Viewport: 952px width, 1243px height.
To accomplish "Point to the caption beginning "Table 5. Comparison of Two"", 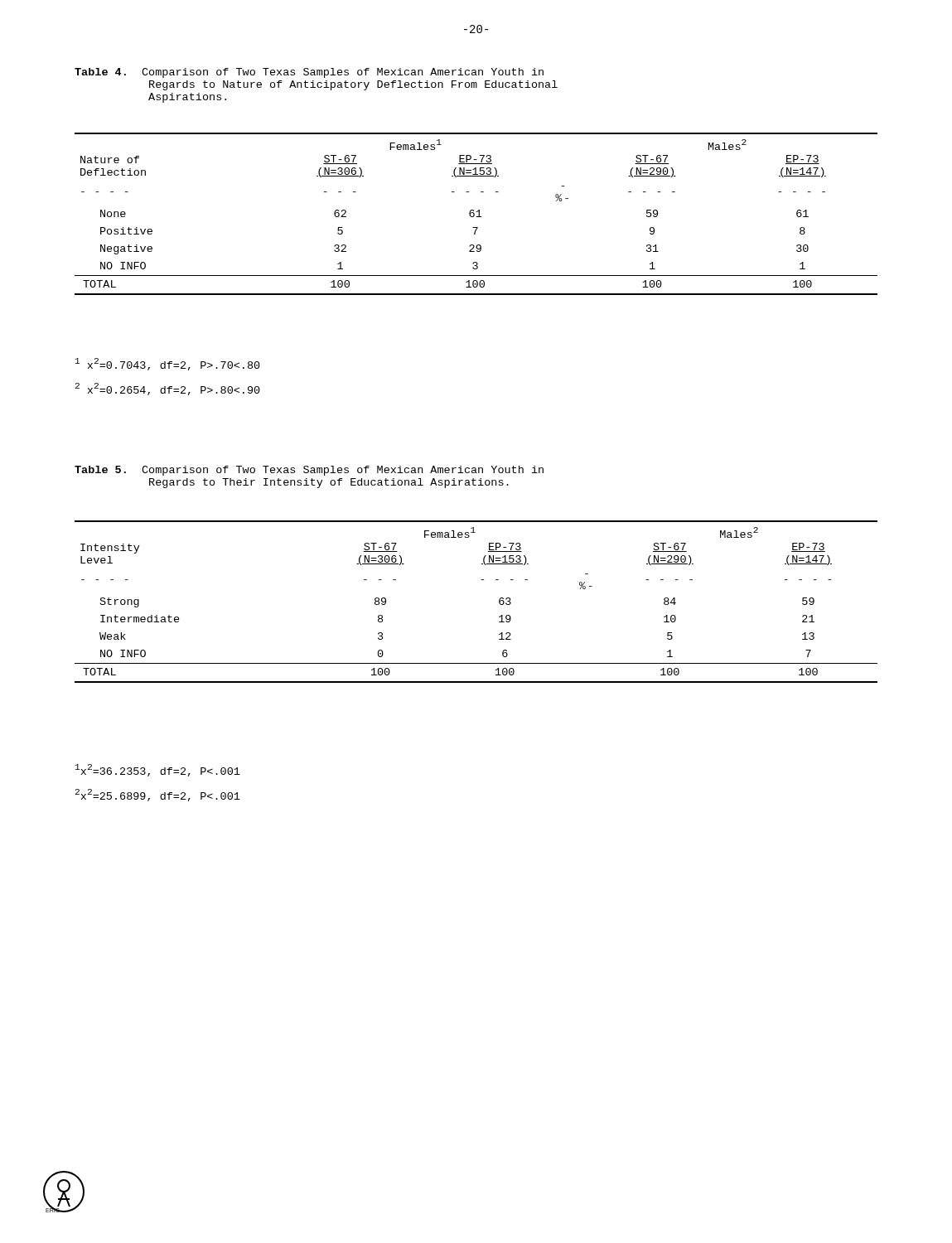I will [x=309, y=476].
